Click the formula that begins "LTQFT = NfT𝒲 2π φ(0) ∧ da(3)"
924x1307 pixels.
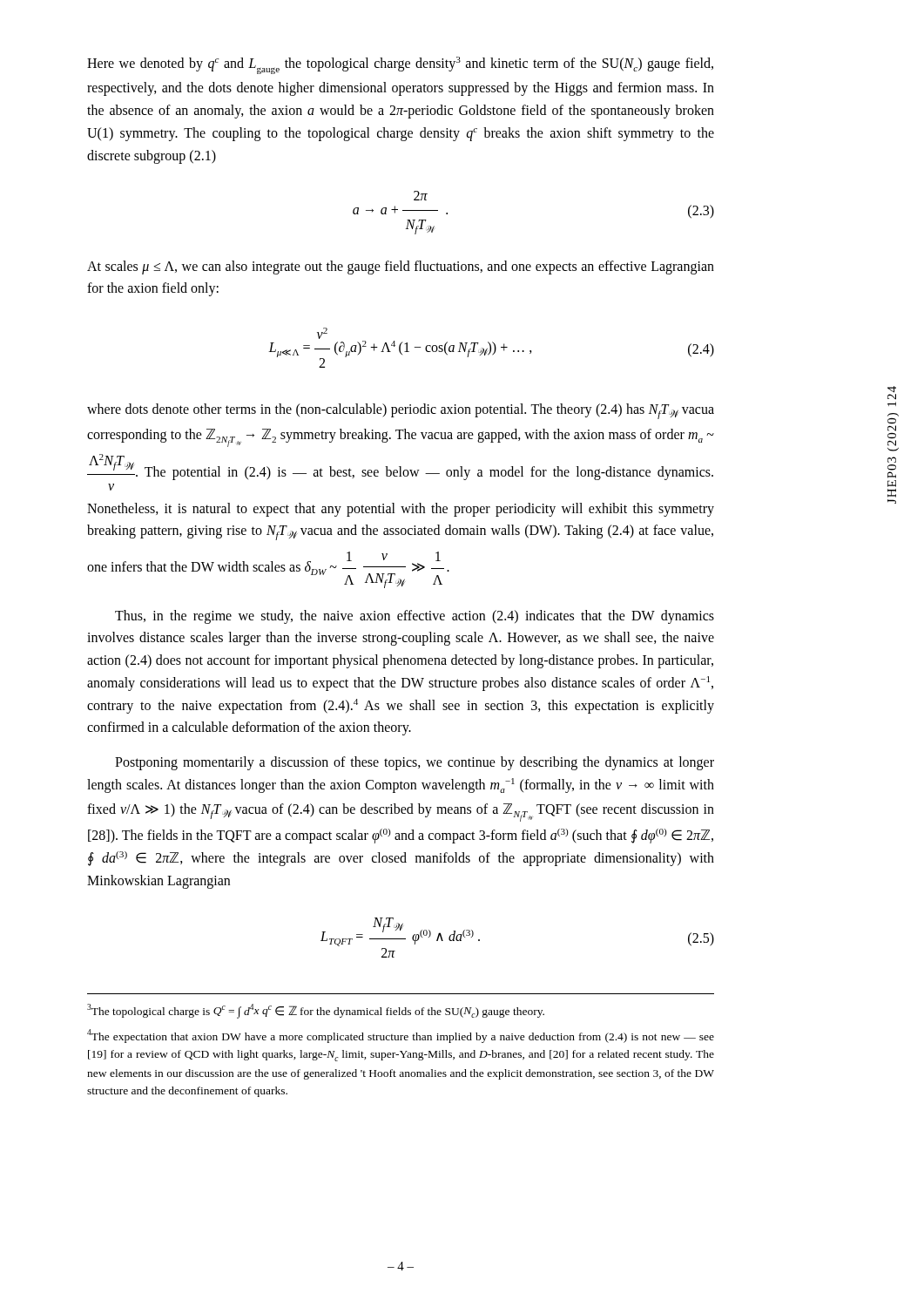(x=401, y=938)
